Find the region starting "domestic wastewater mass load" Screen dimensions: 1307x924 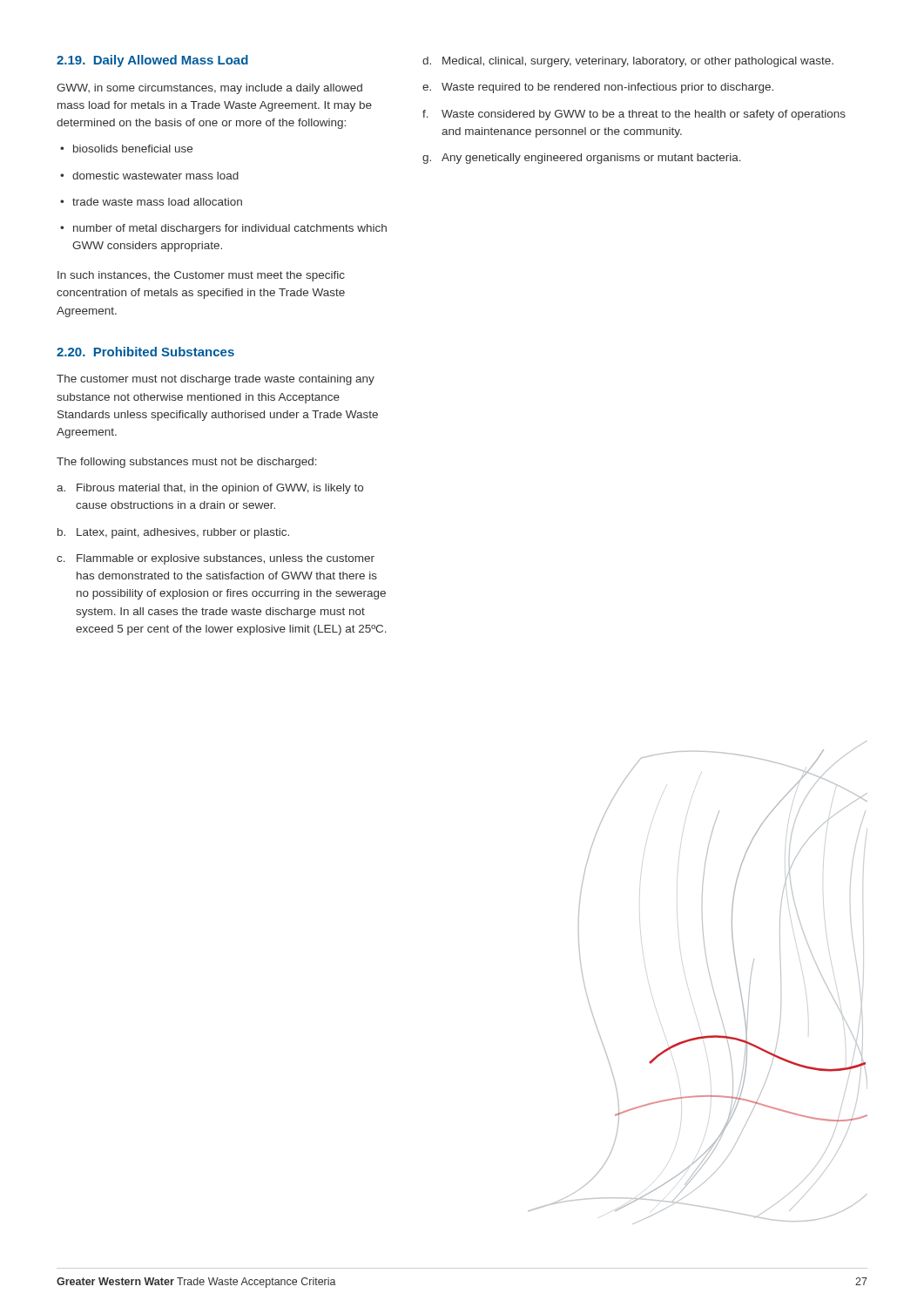coord(222,176)
